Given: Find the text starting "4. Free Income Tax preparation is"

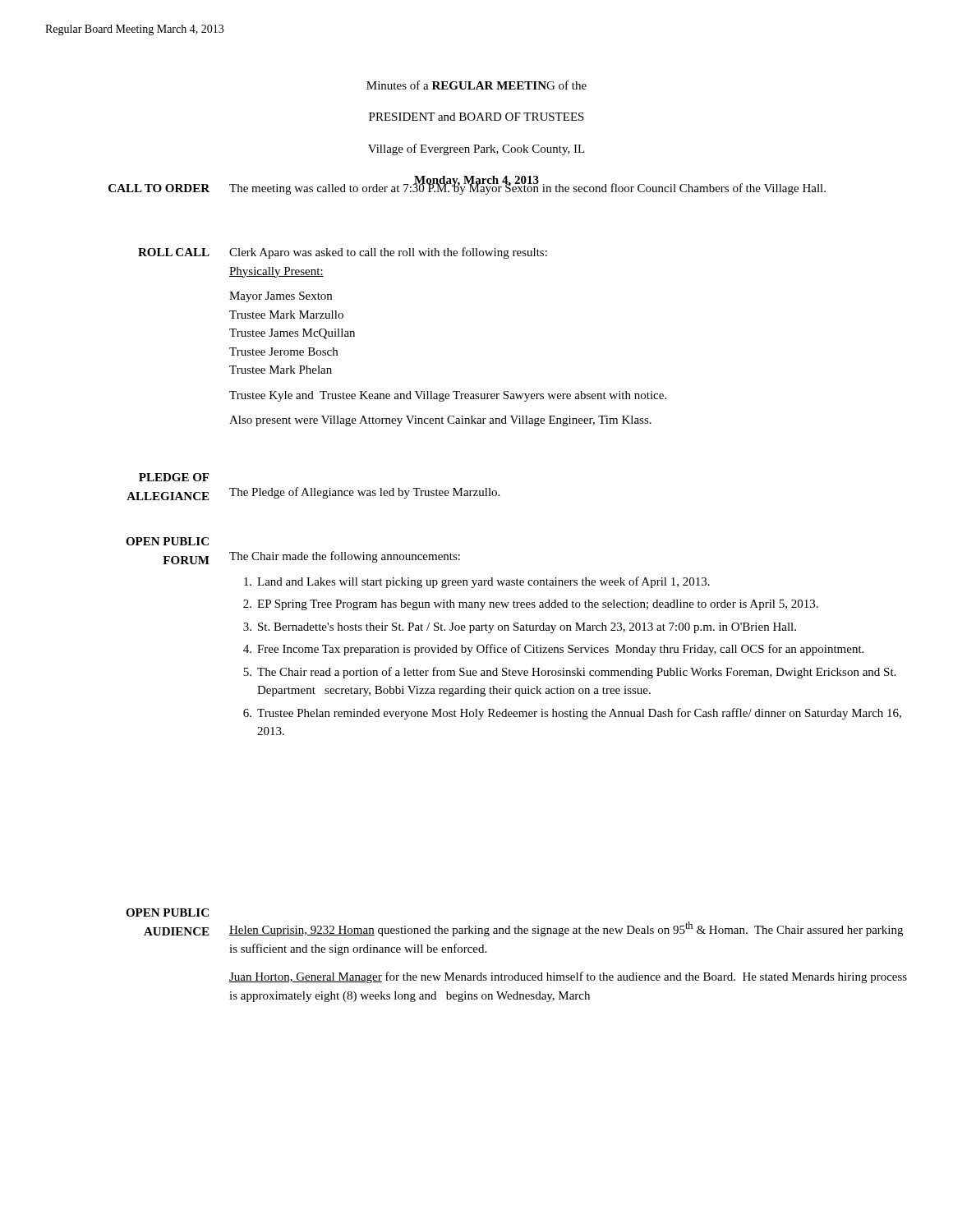Looking at the screenshot, I should click(x=547, y=649).
